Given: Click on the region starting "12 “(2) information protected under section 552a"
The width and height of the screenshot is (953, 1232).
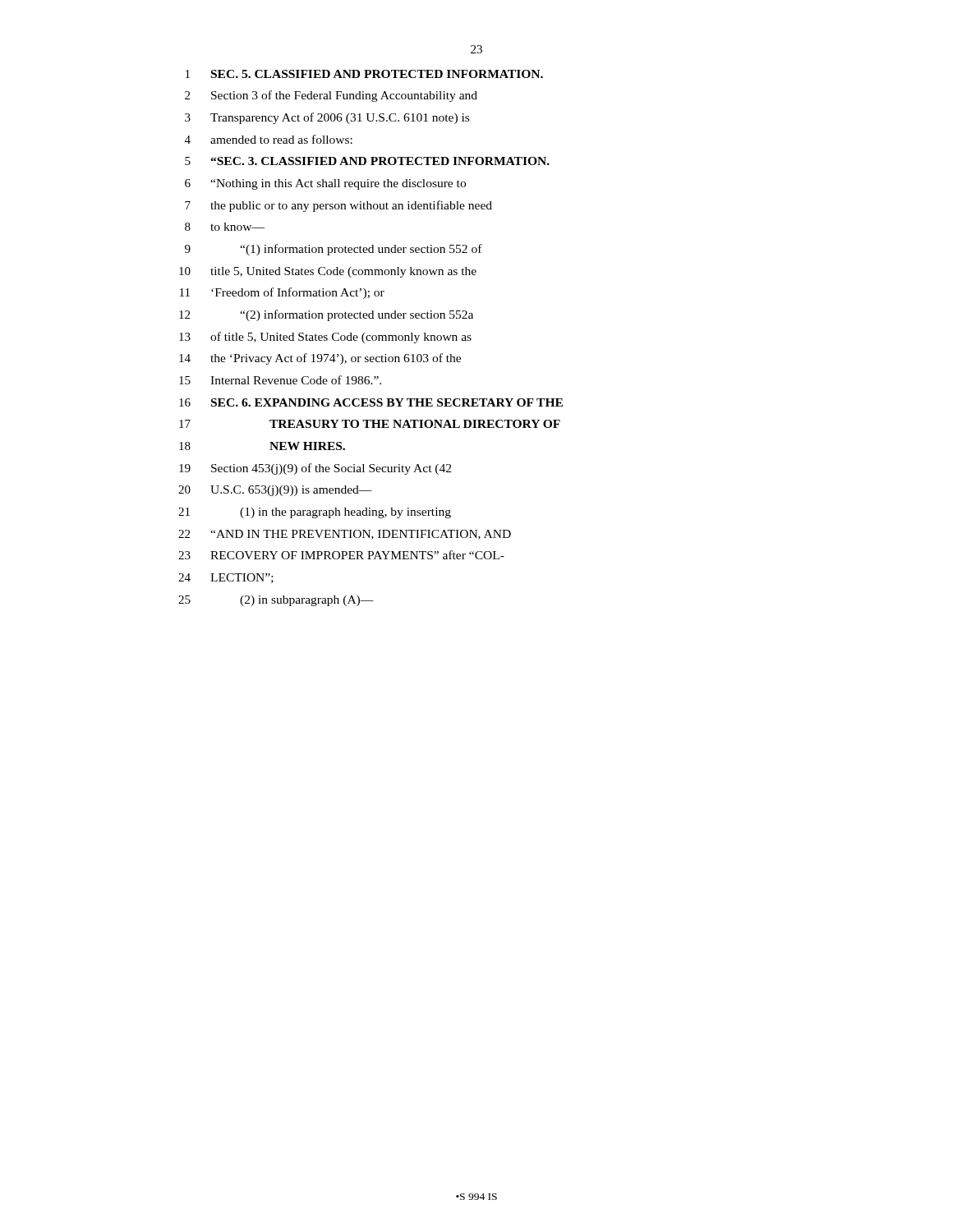Looking at the screenshot, I should pyautogui.click(x=326, y=315).
